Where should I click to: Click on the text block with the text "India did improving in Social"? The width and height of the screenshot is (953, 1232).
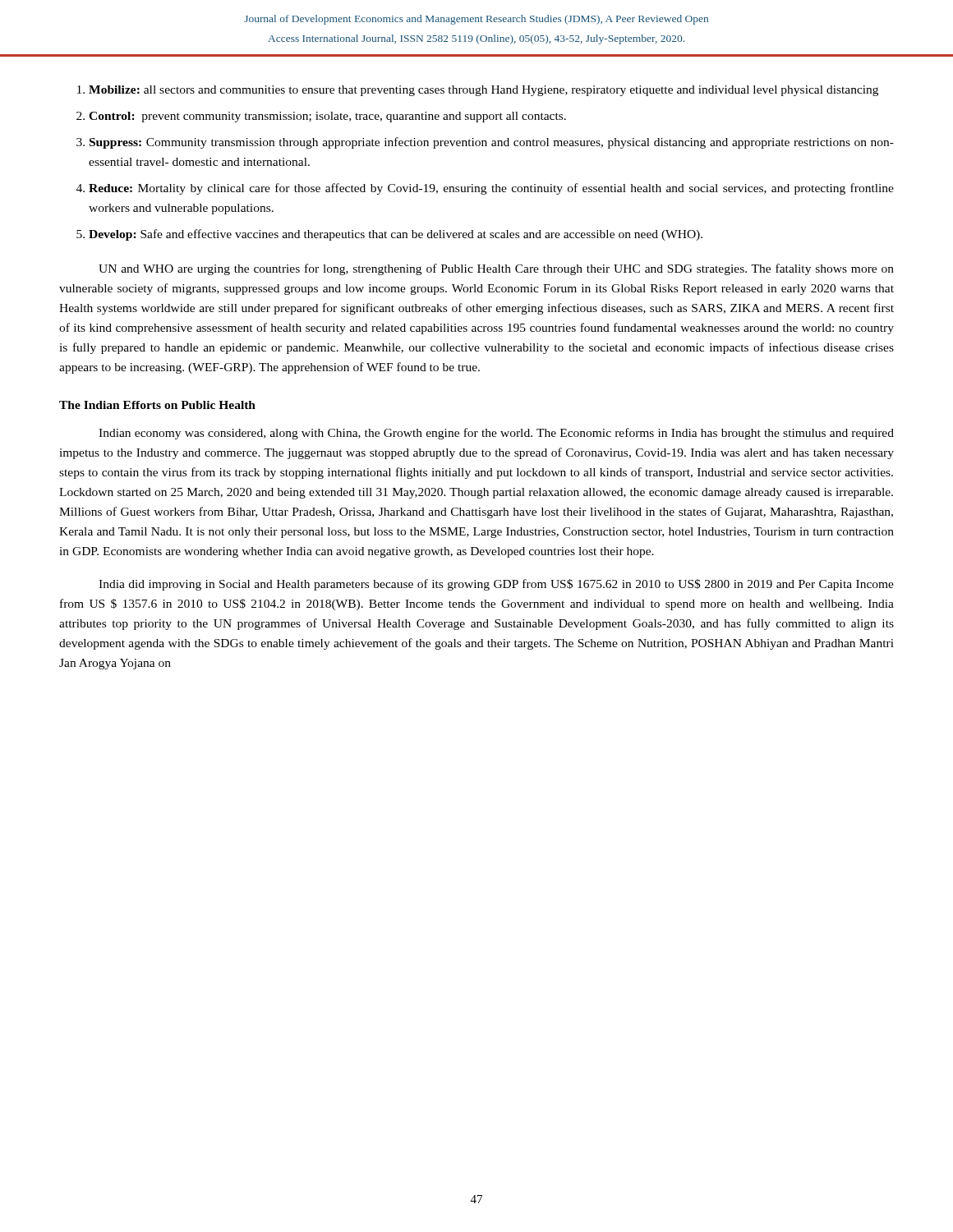(476, 623)
